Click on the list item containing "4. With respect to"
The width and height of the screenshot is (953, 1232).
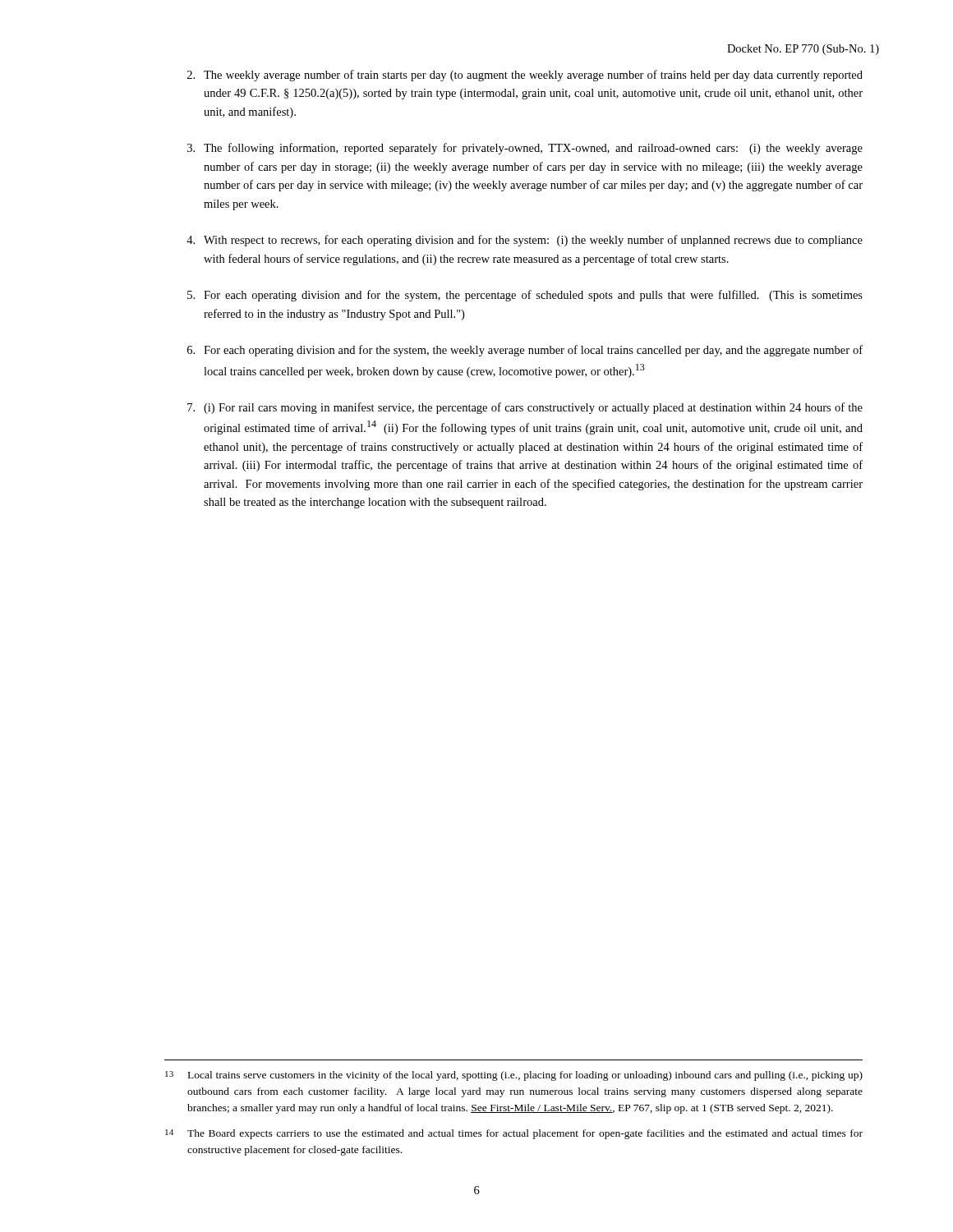coord(513,249)
